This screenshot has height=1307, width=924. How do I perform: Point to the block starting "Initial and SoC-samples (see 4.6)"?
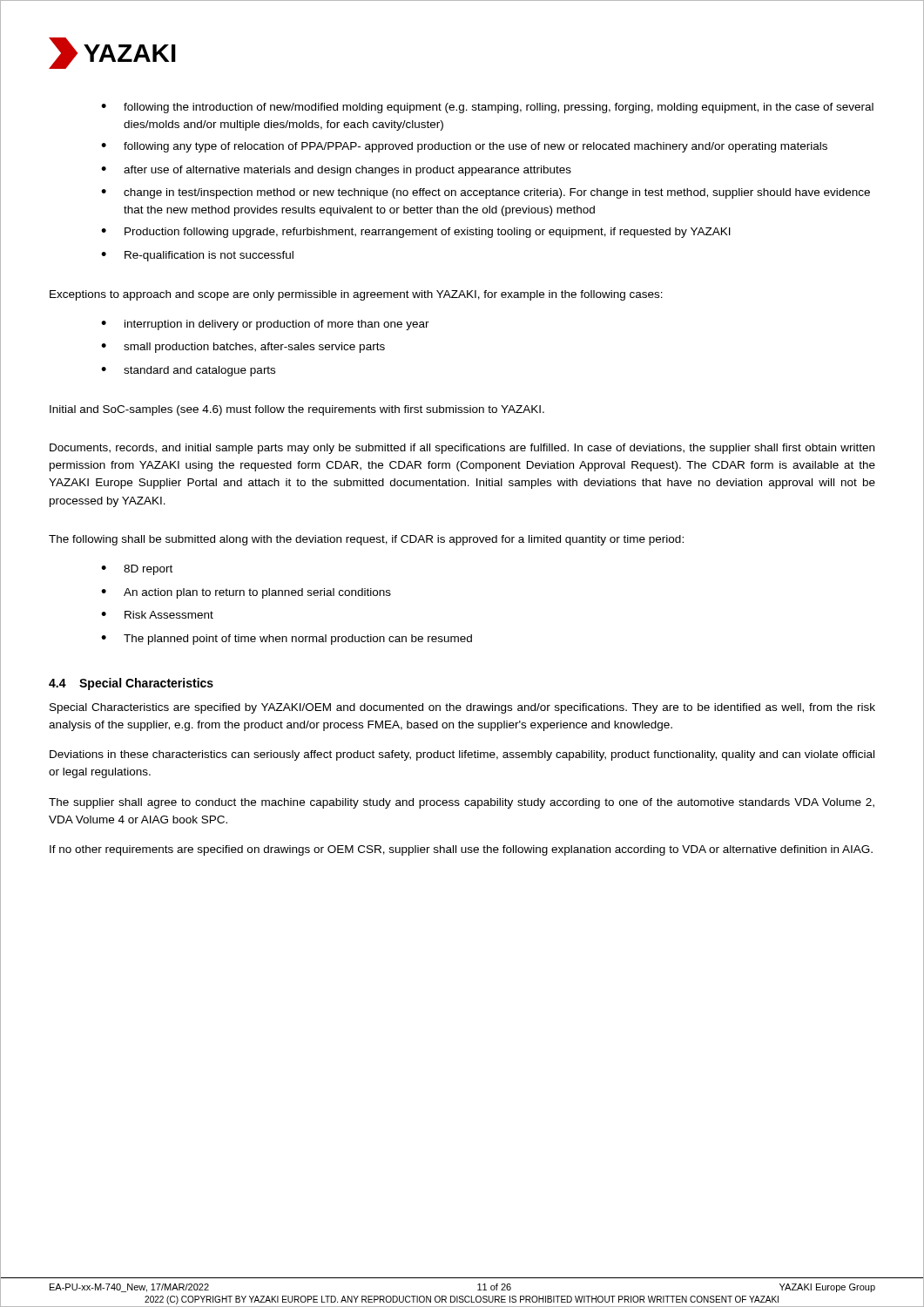(x=297, y=409)
